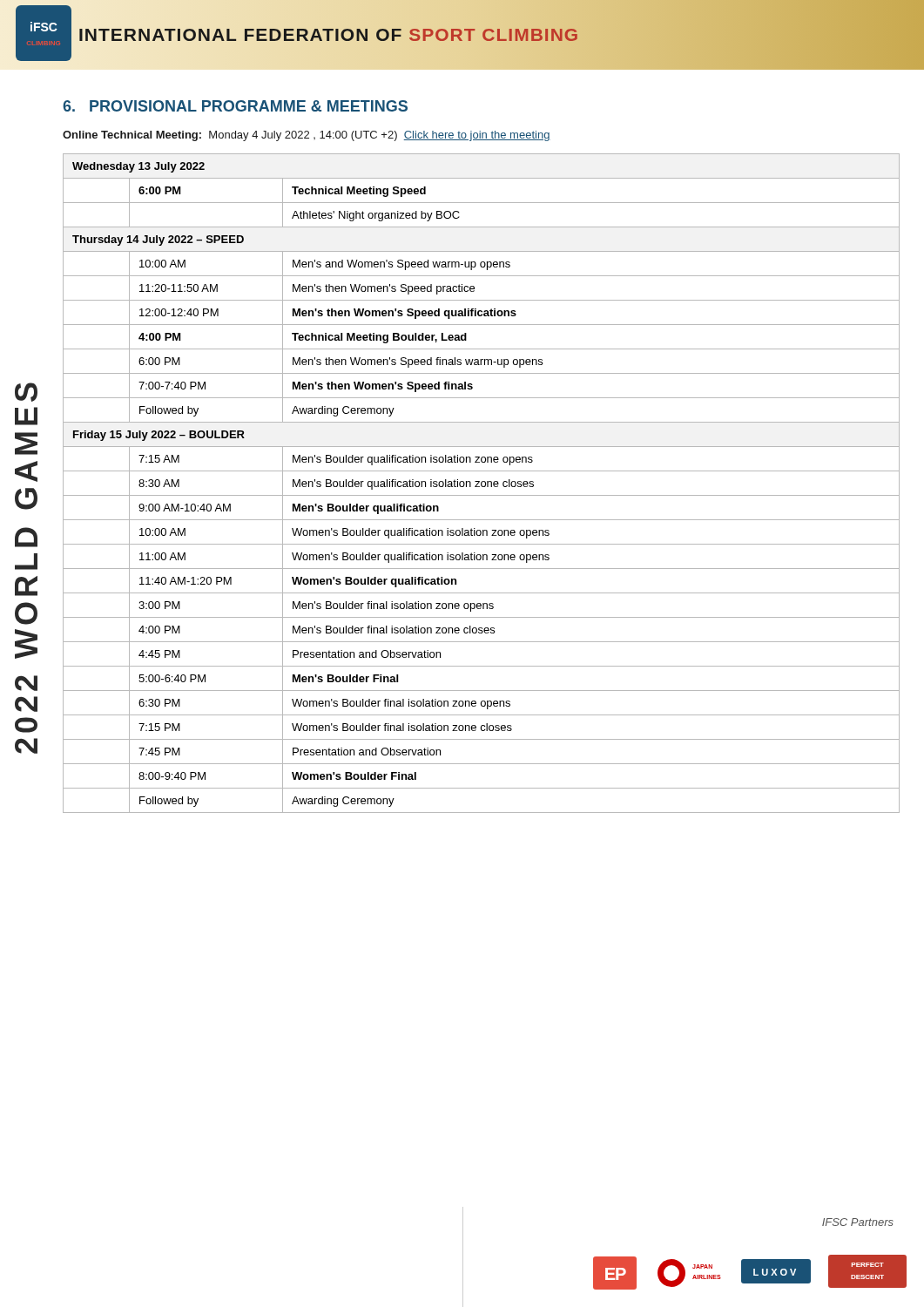Navigate to the element starting "2022 WORLD GAMES"
Viewport: 924px width, 1307px height.
pos(27,566)
